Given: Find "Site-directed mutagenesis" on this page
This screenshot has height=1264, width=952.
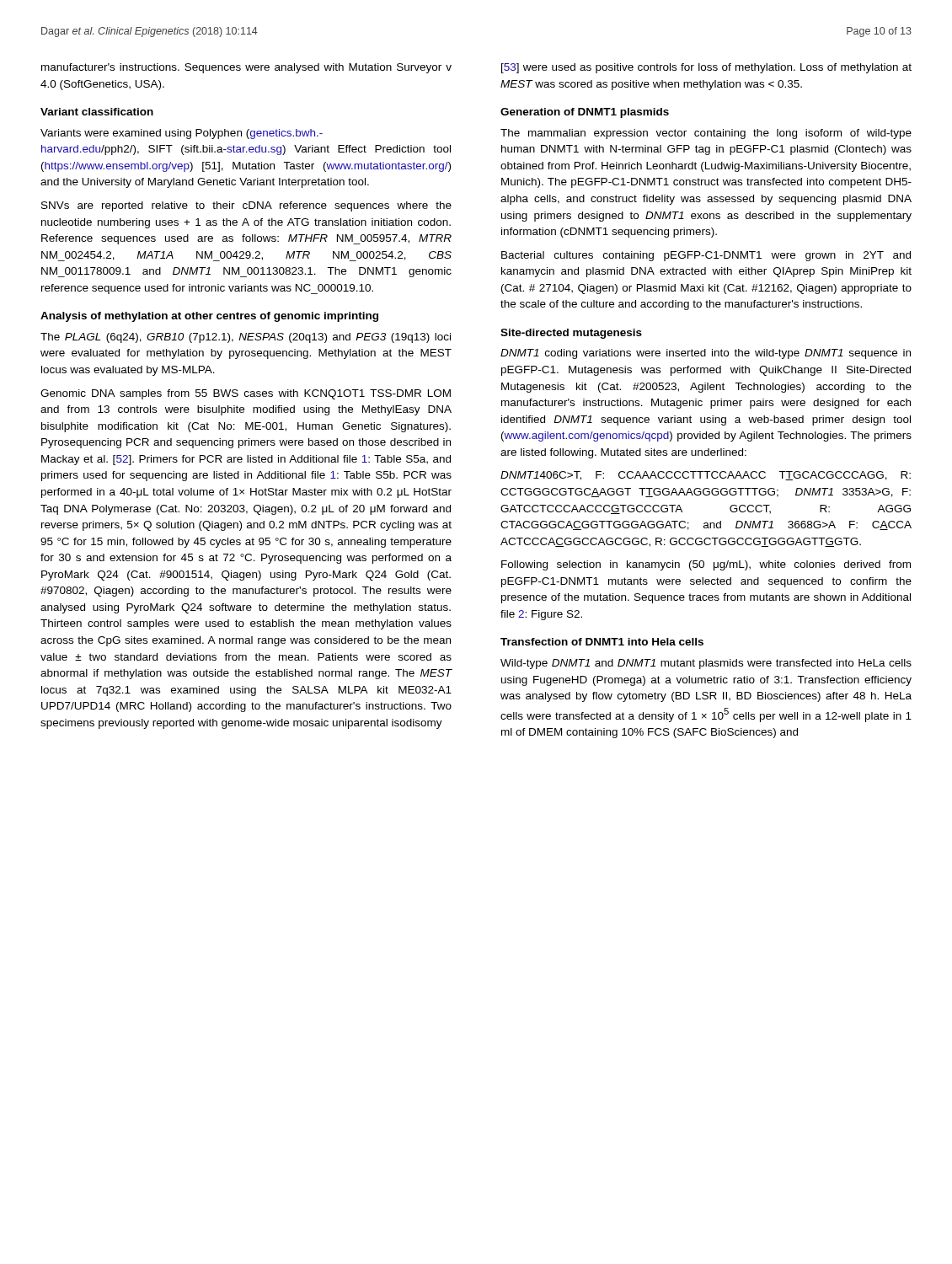Looking at the screenshot, I should coord(571,332).
